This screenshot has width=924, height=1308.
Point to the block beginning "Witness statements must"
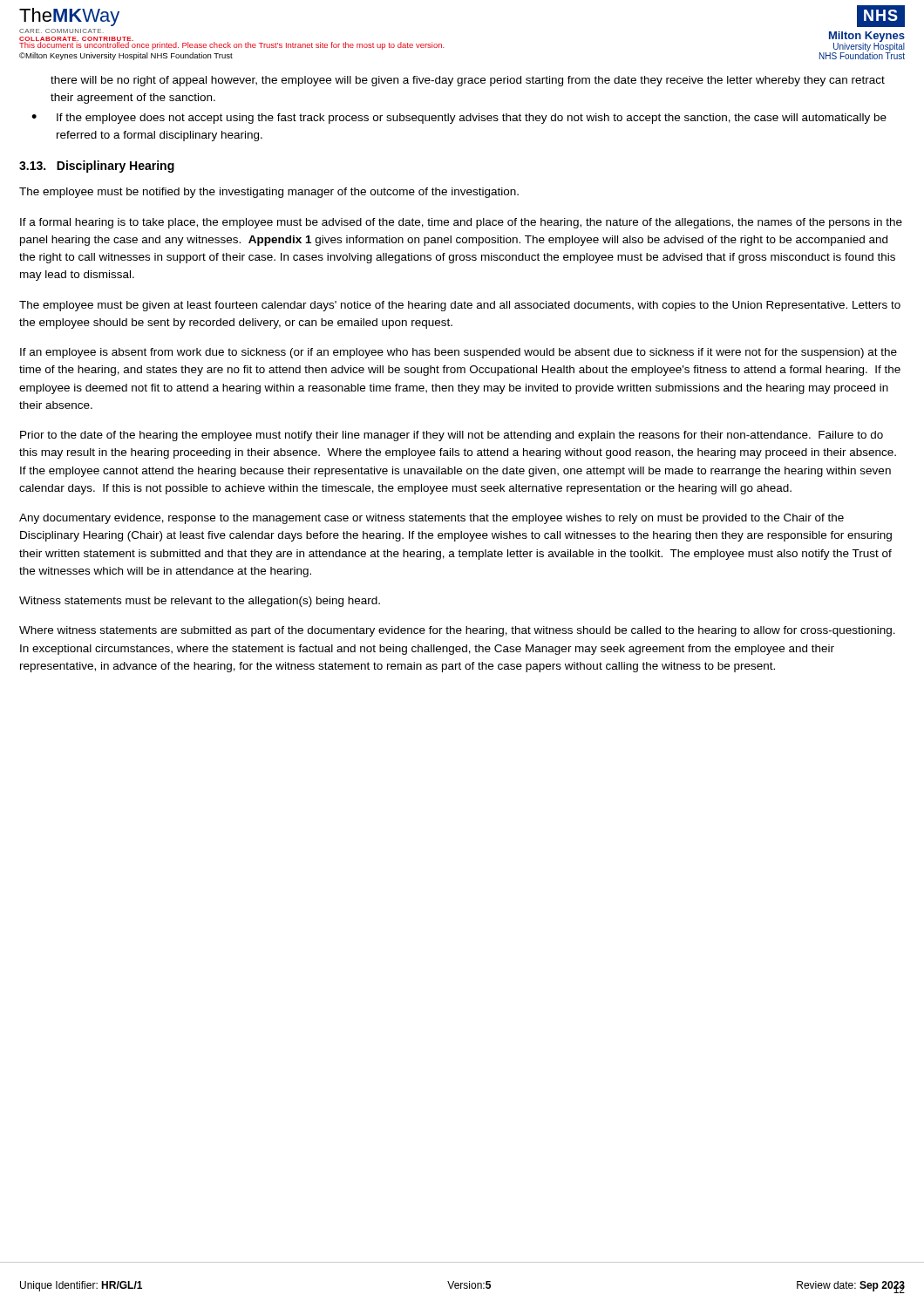coord(200,600)
